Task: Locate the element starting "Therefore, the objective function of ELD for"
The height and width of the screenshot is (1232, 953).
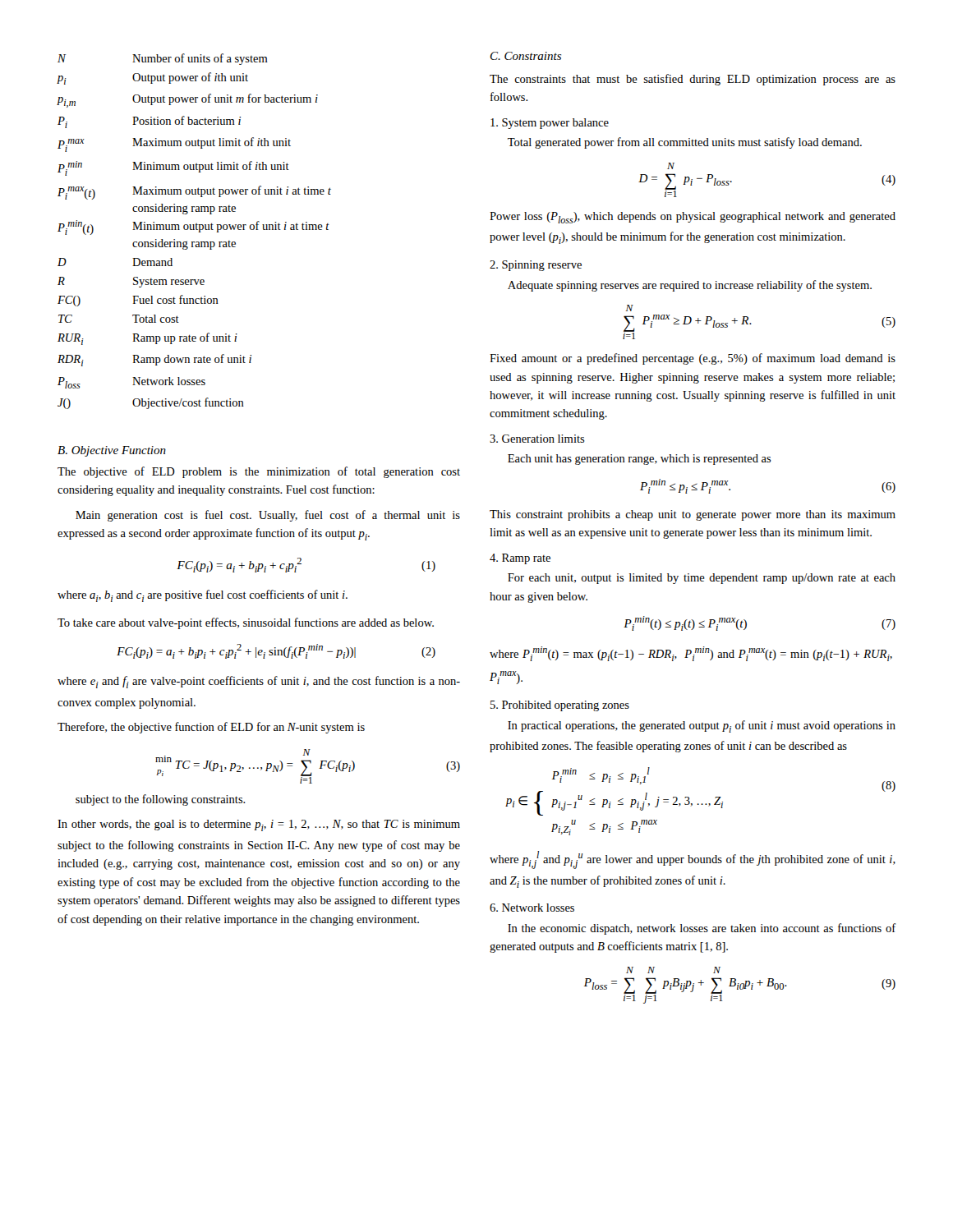Action: (x=211, y=727)
